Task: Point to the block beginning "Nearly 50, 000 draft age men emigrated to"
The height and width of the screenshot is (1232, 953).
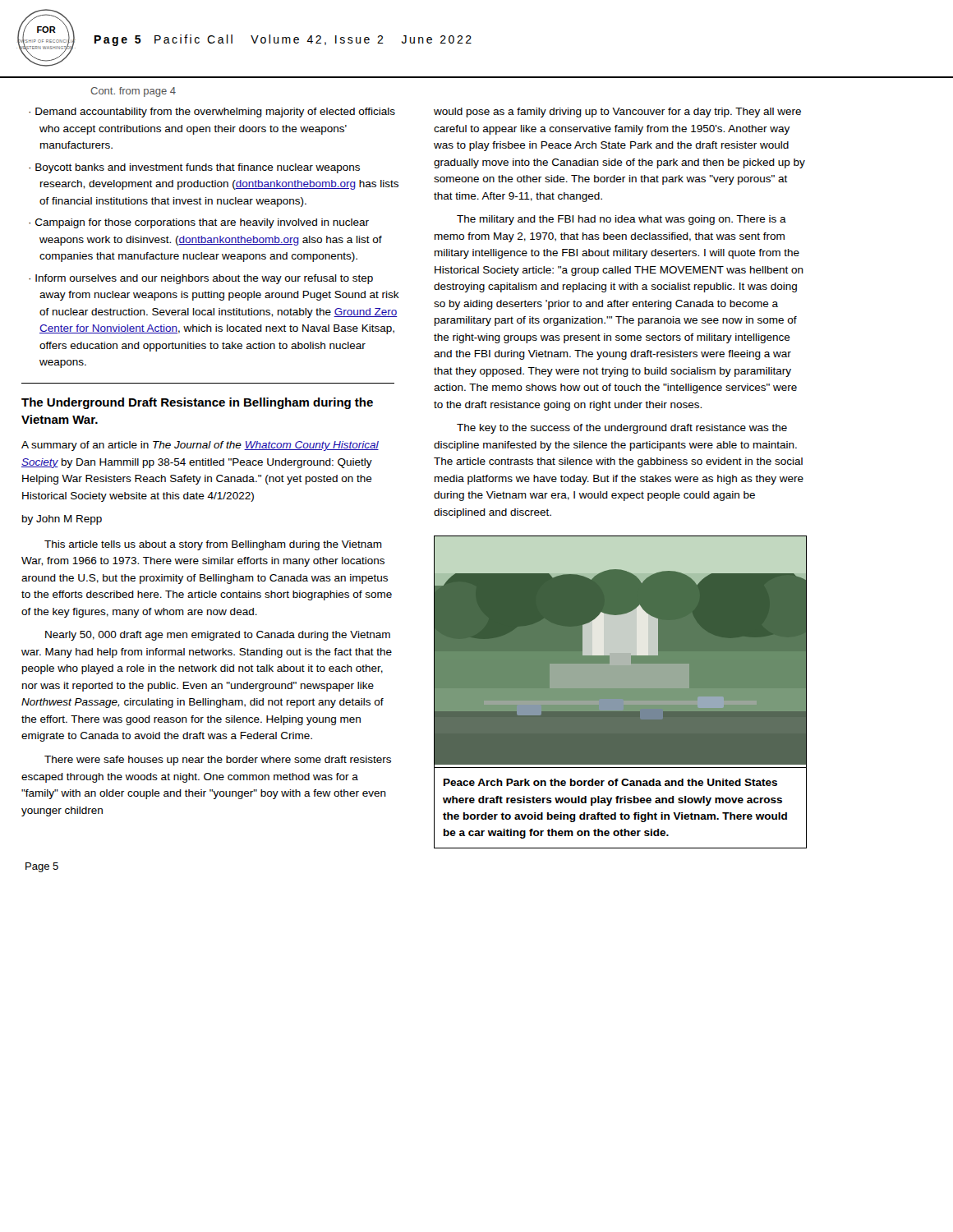Action: (x=207, y=685)
